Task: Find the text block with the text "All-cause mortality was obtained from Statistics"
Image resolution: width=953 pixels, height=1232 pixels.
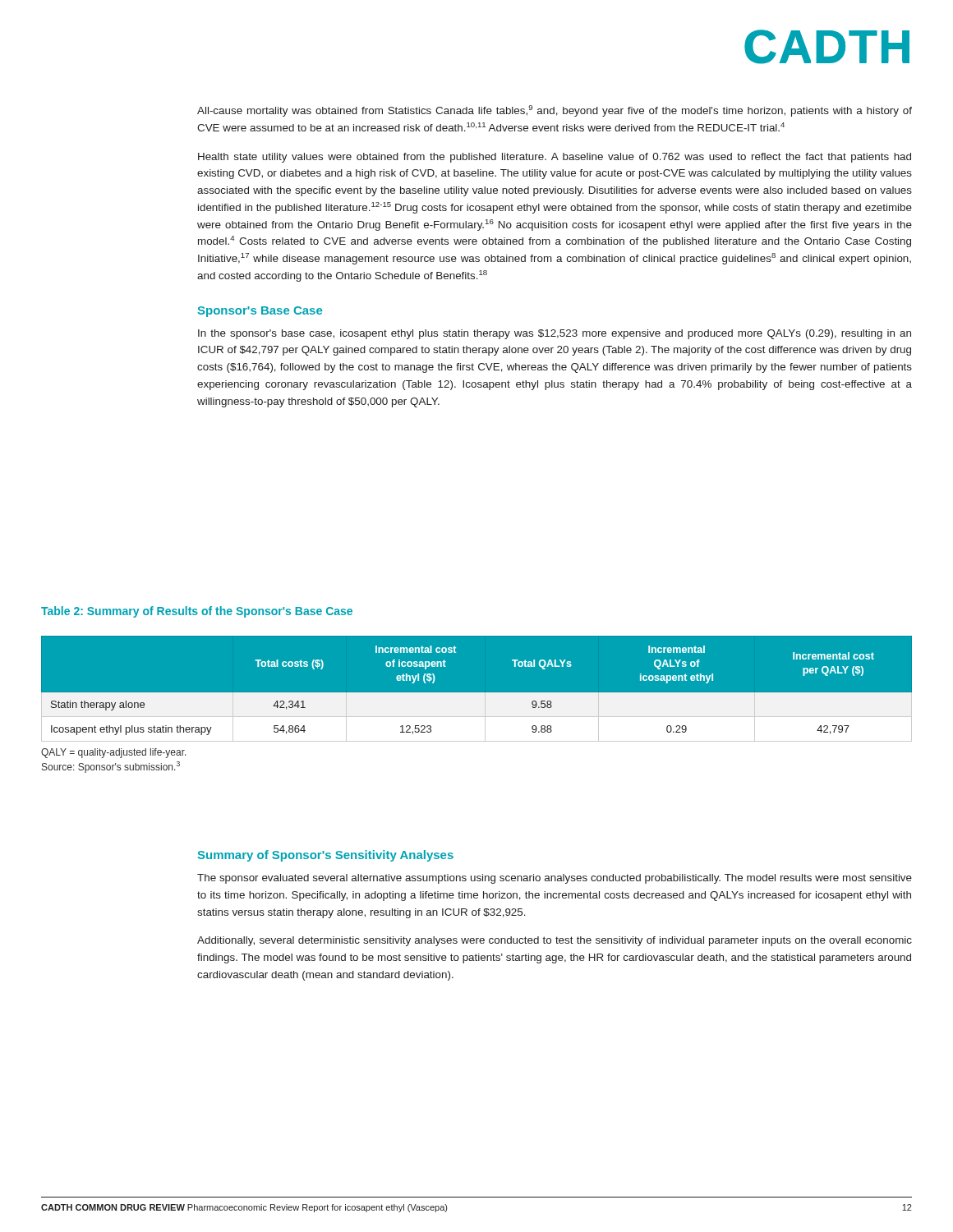Action: pyautogui.click(x=555, y=118)
